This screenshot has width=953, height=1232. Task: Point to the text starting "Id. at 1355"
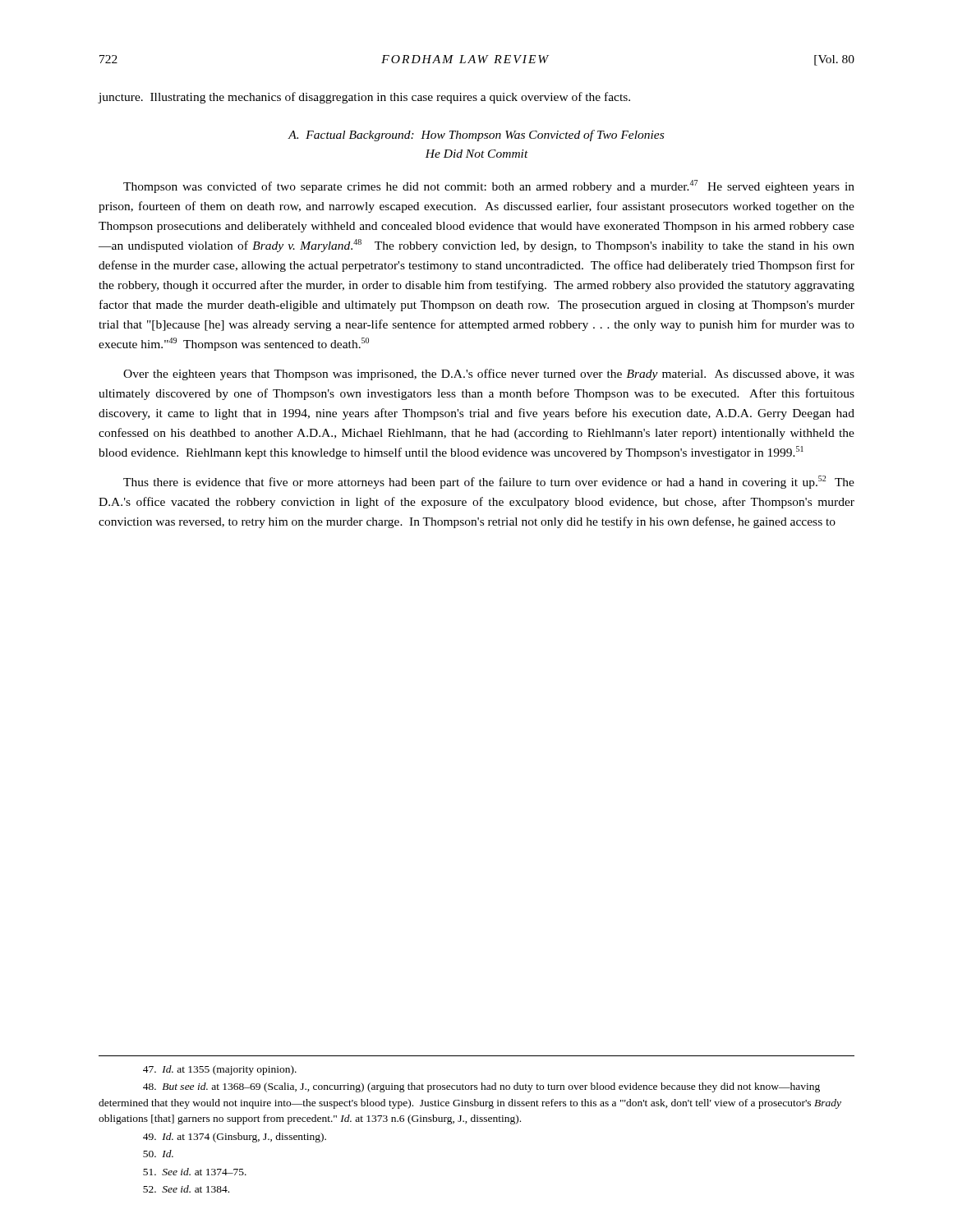click(476, 1129)
